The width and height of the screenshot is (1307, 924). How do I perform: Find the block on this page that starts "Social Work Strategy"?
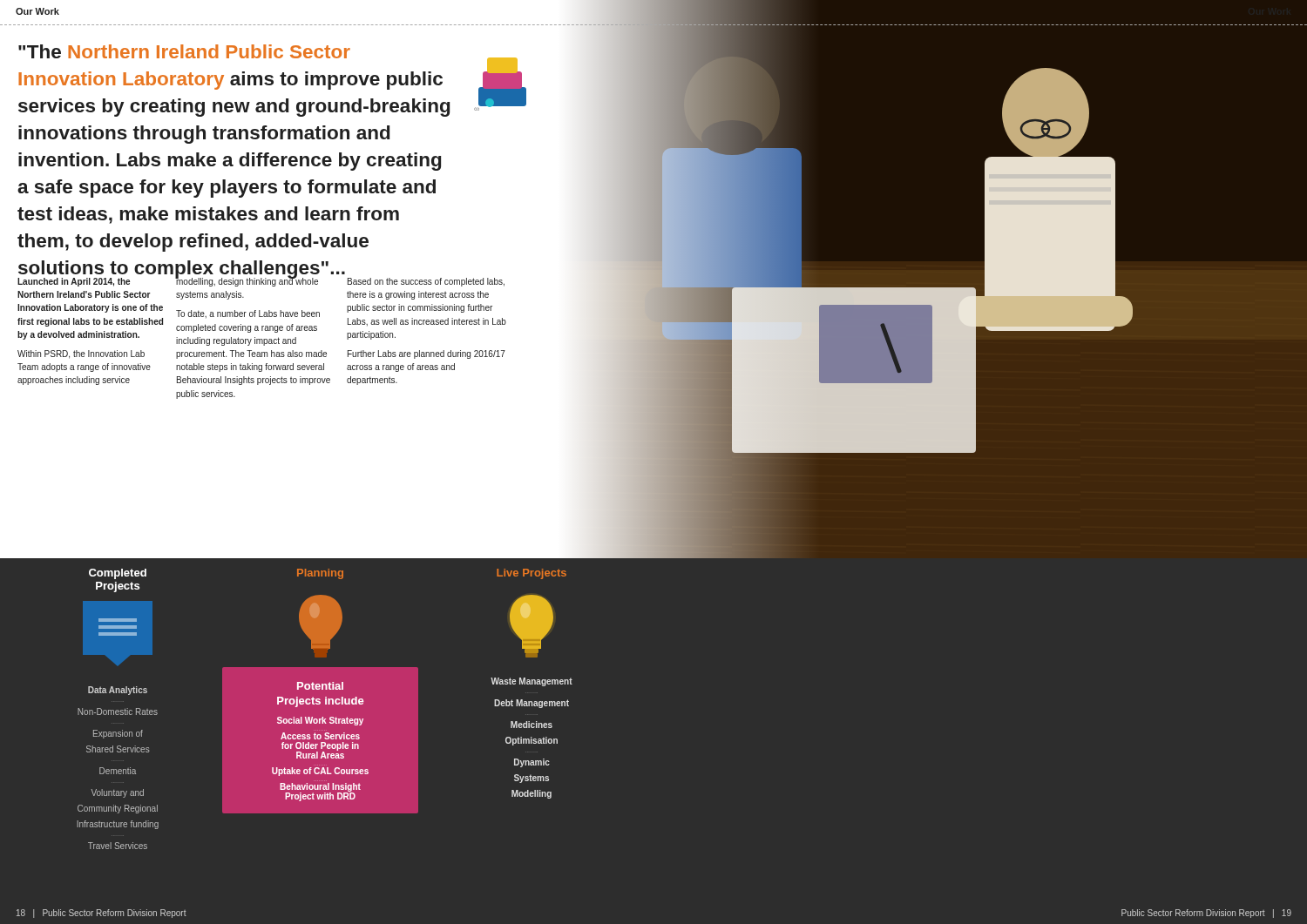(x=320, y=758)
